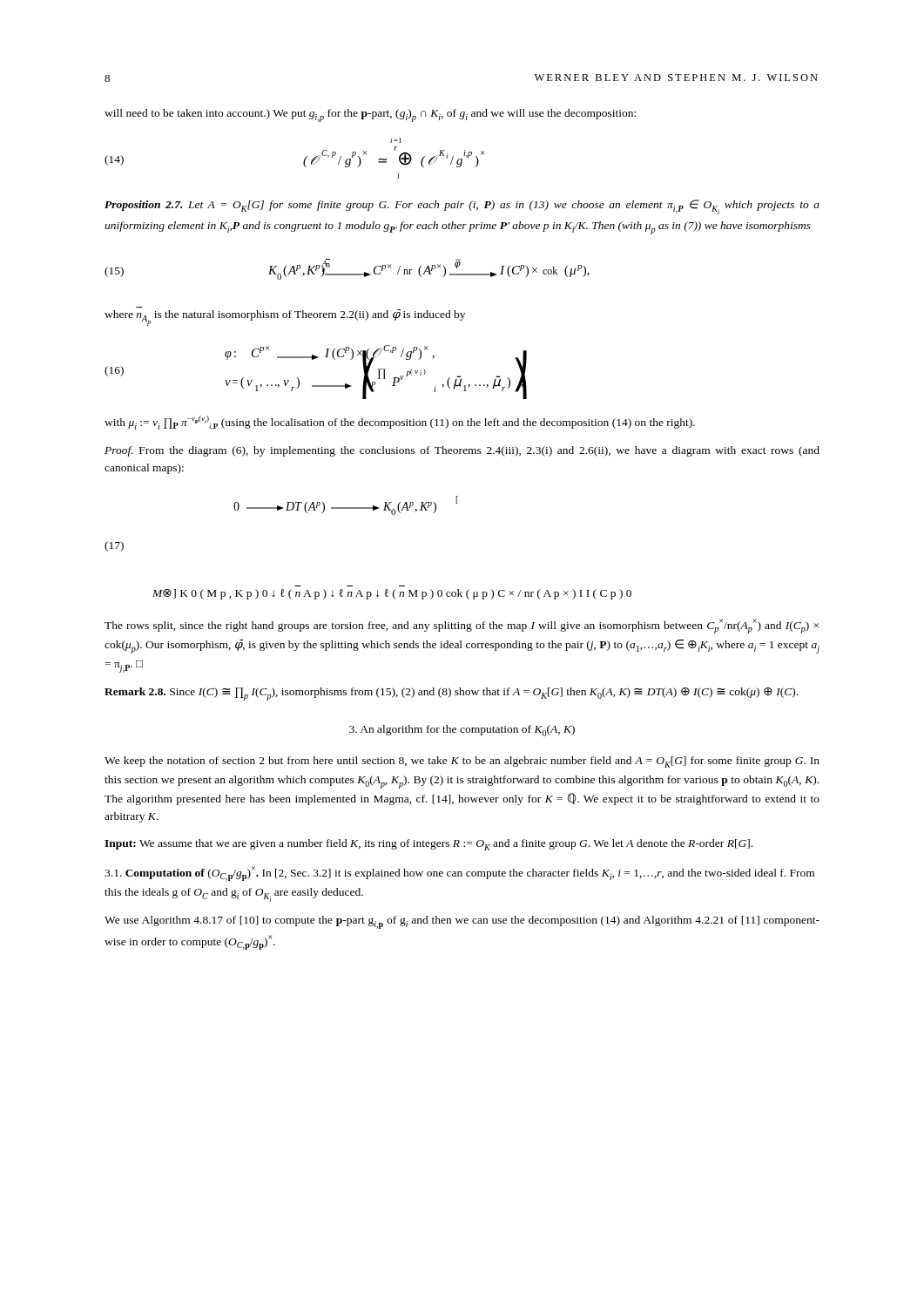Click on the element starting "We use Algorithm 4.8.17"

462,931
